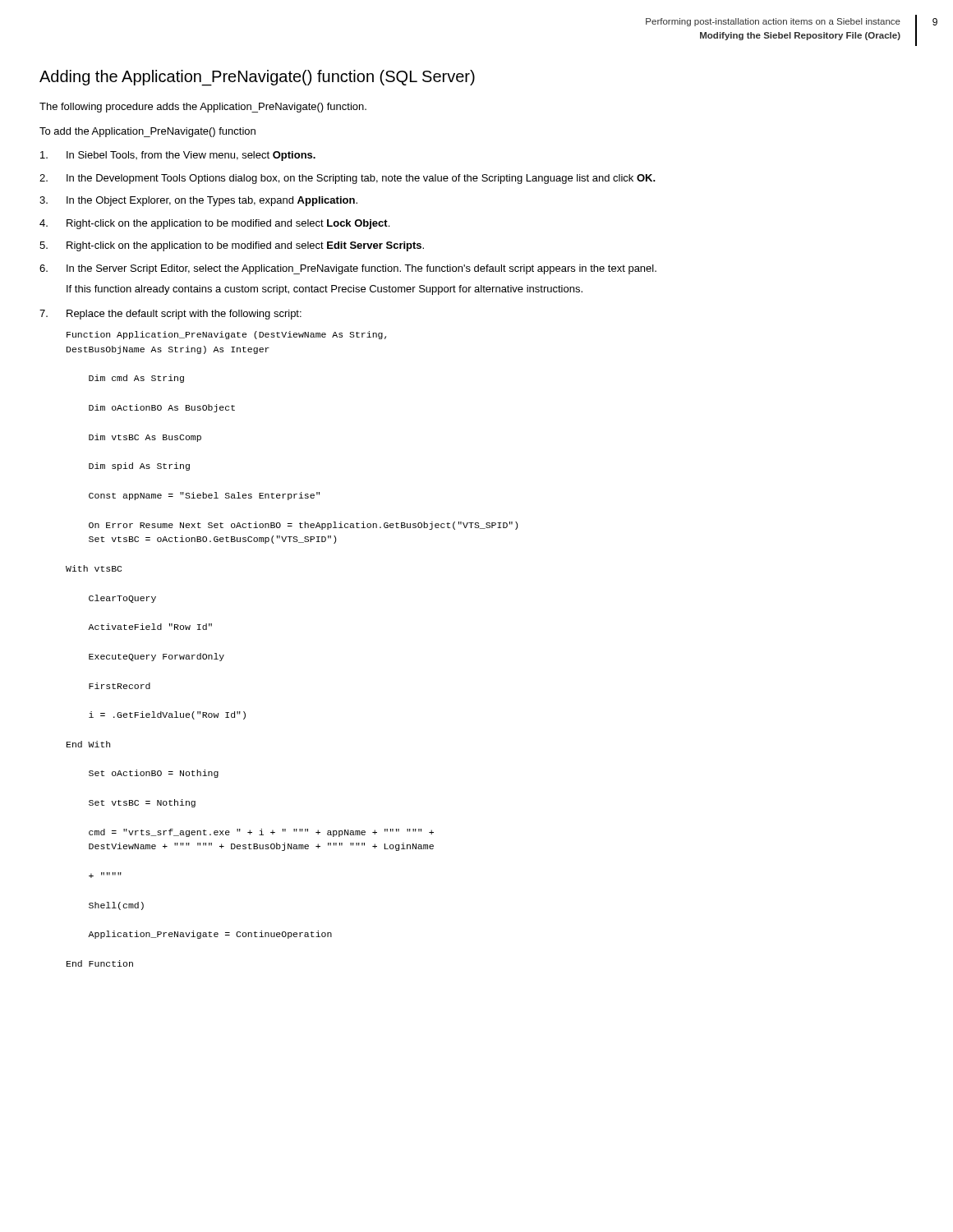The image size is (953, 1232).
Task: Locate the text block that reads "To add the"
Action: pos(148,131)
